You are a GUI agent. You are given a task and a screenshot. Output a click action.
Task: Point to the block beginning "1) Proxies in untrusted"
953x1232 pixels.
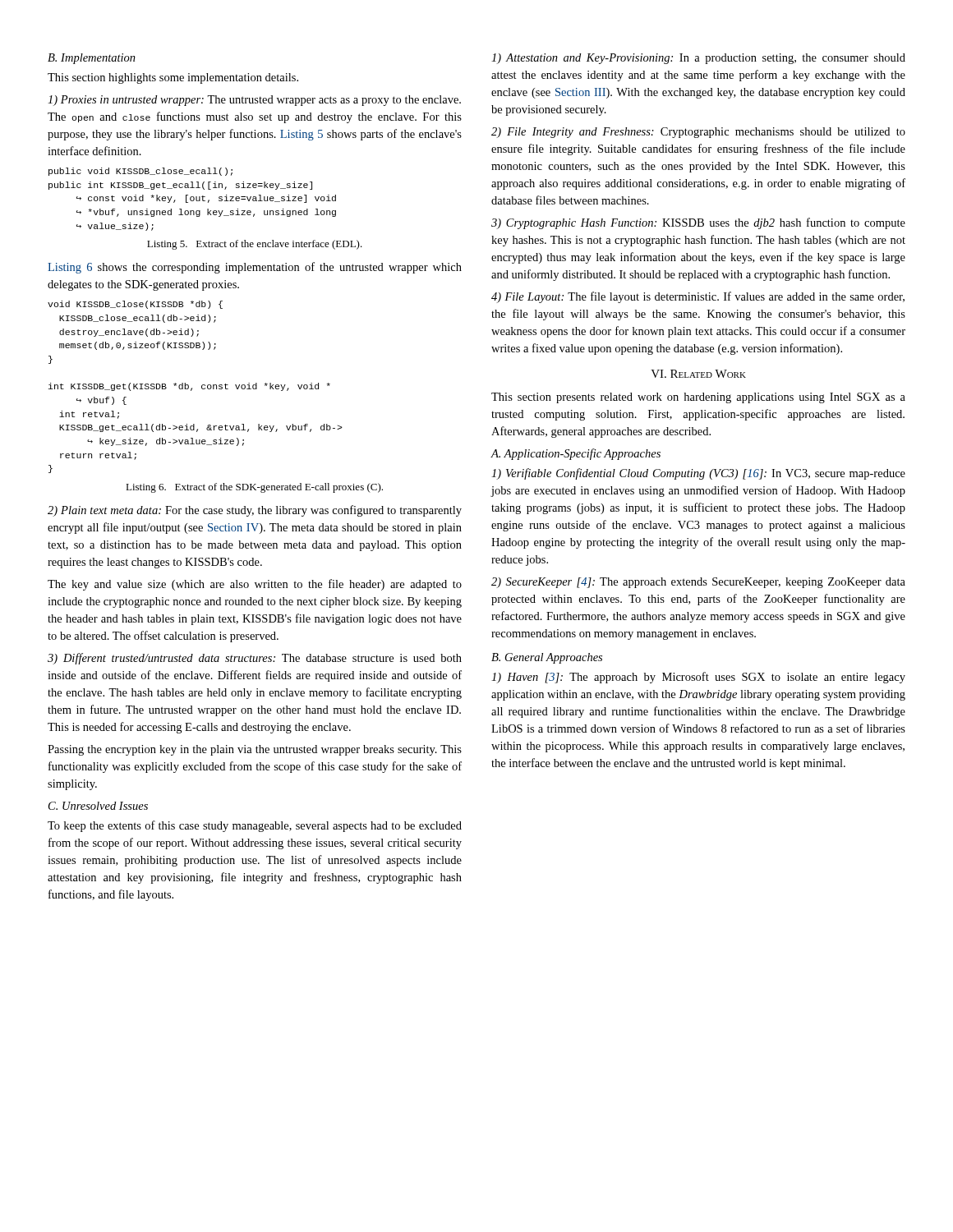pos(255,126)
